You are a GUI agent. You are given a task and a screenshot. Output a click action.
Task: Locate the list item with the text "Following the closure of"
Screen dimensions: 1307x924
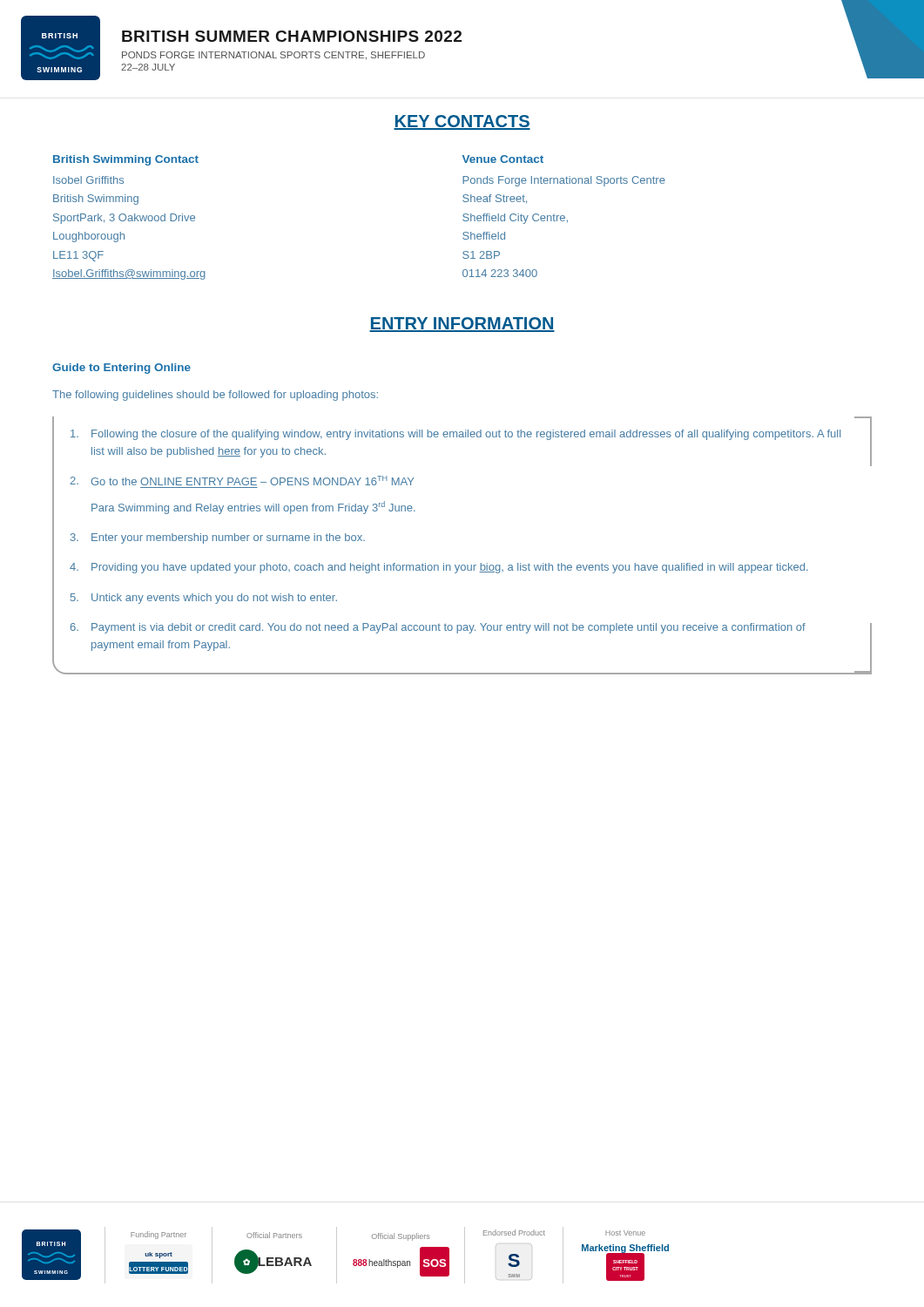(x=458, y=443)
